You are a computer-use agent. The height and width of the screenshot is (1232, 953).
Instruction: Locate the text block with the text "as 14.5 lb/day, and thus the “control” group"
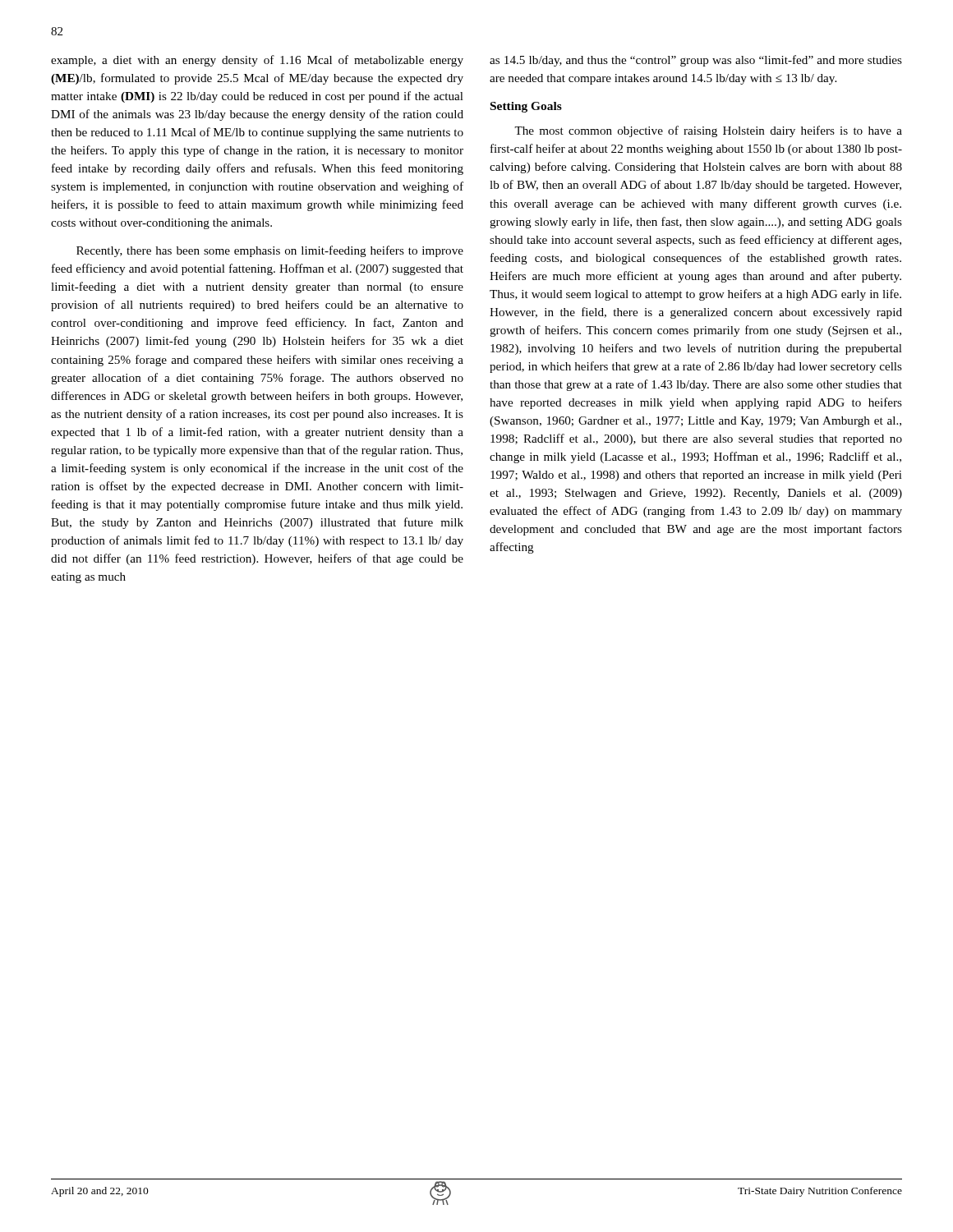tap(696, 69)
